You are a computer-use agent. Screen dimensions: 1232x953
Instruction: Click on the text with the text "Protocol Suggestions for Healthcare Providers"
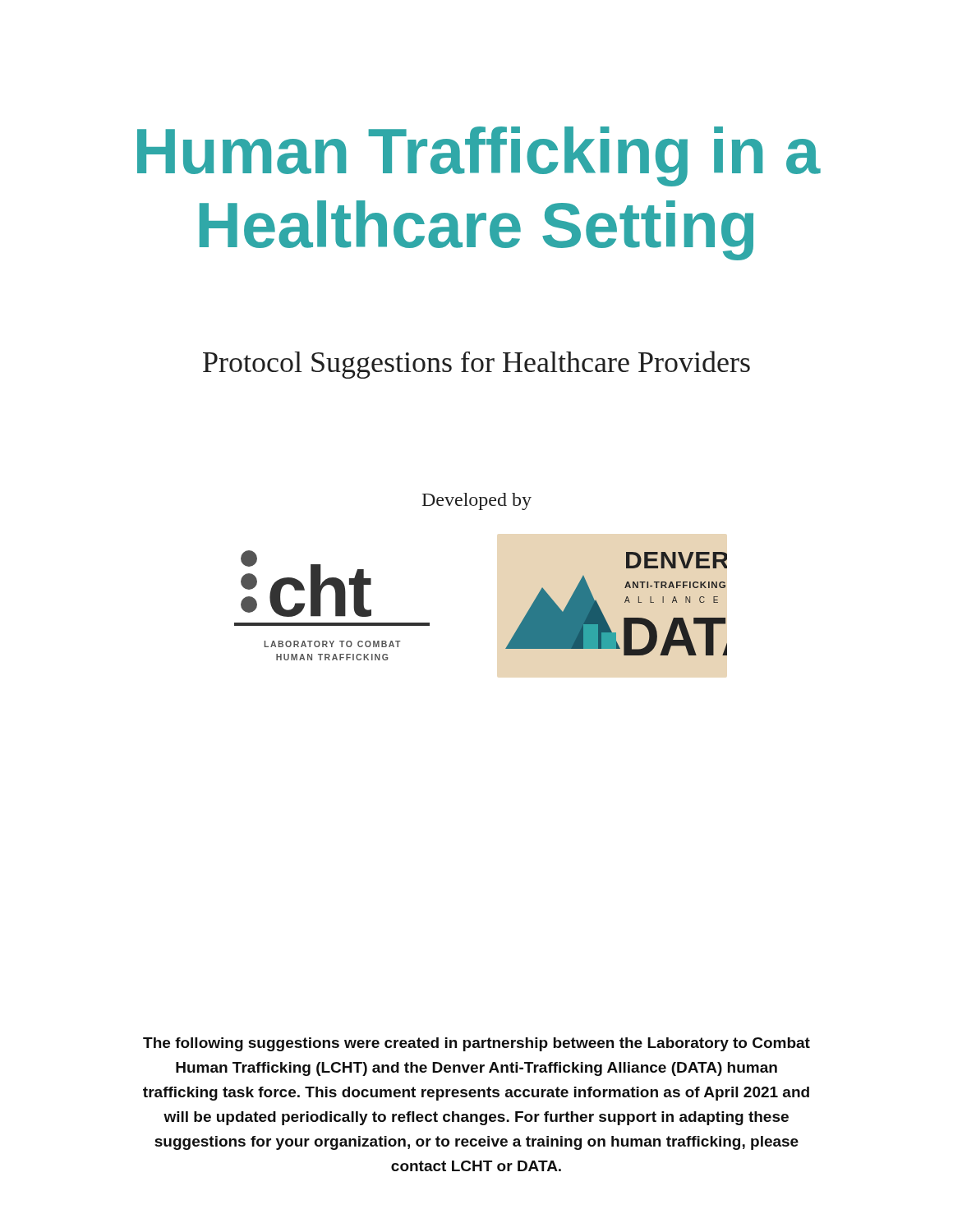476,362
